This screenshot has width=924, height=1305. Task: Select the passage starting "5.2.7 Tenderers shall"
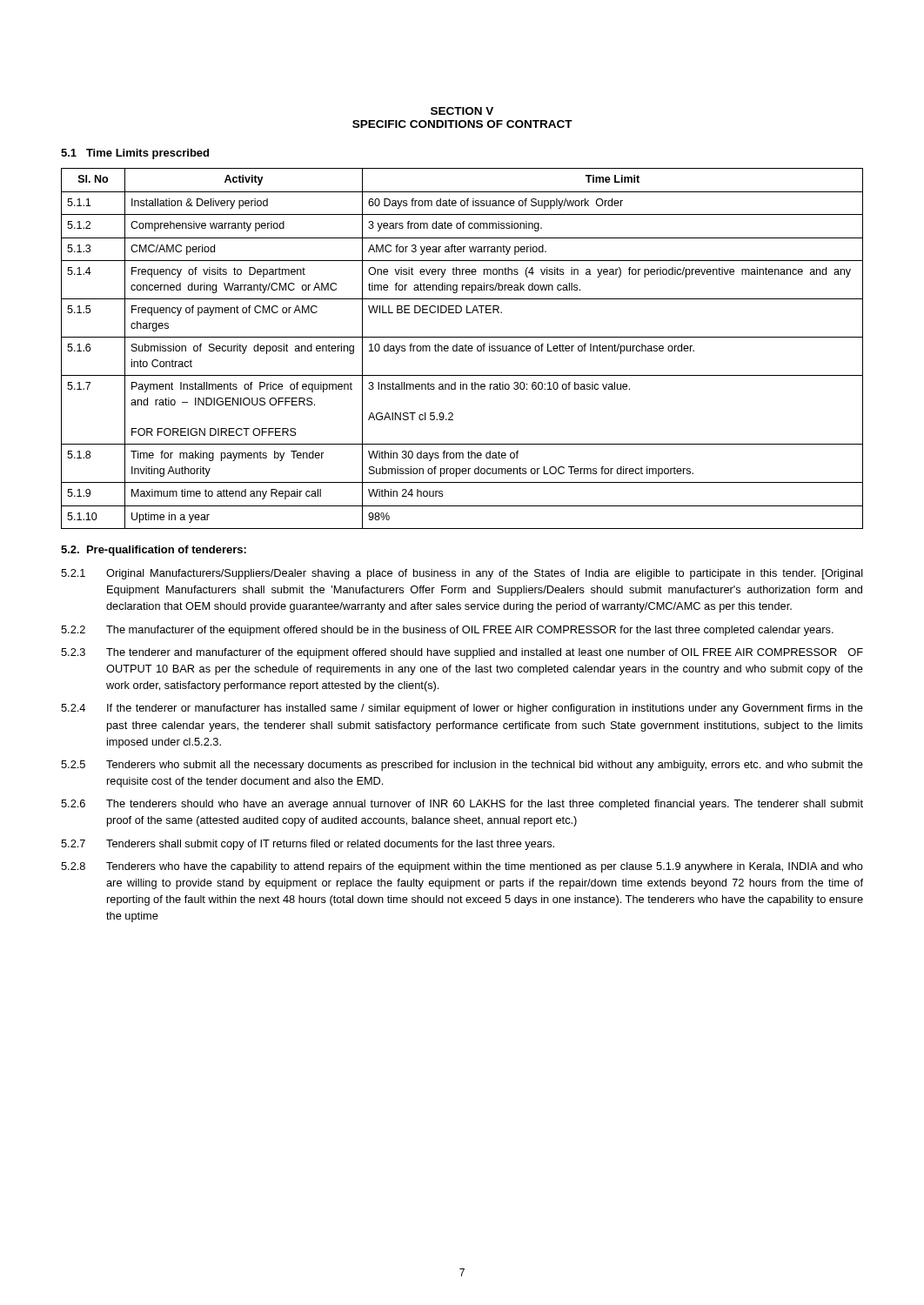click(x=462, y=843)
